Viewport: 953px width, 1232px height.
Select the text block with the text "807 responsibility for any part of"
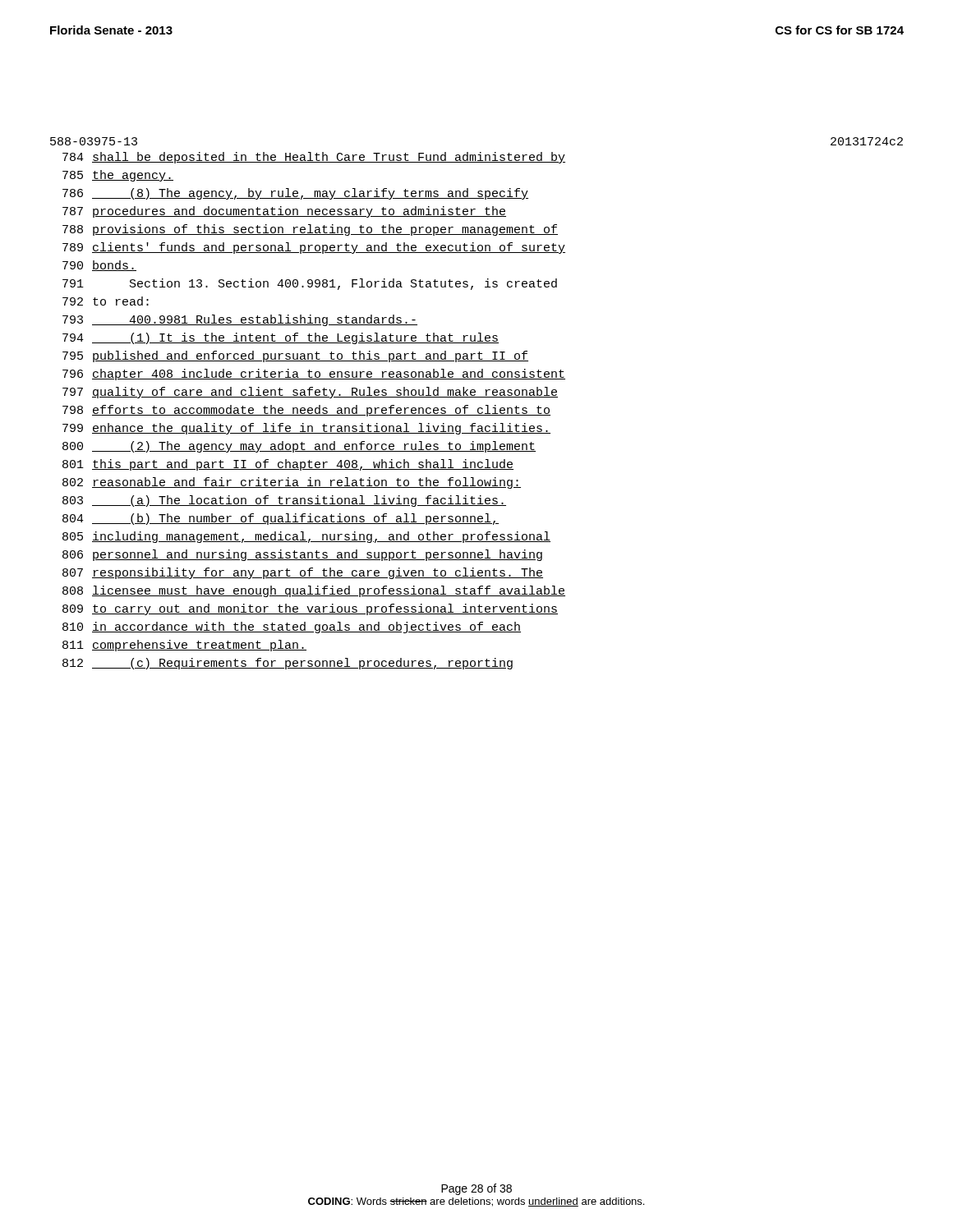(476, 576)
